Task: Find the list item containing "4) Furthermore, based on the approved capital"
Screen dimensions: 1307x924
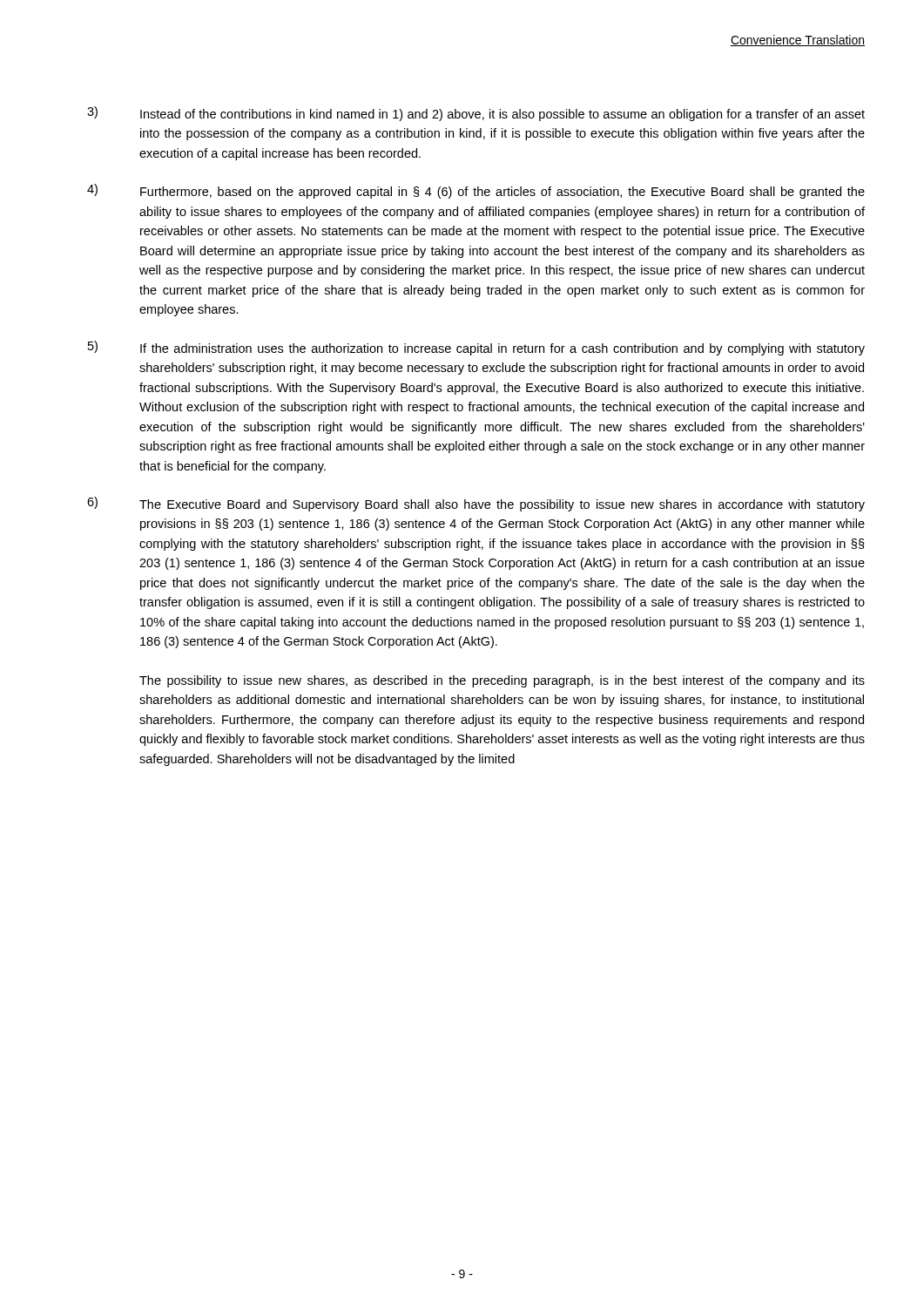Action: tap(476, 251)
